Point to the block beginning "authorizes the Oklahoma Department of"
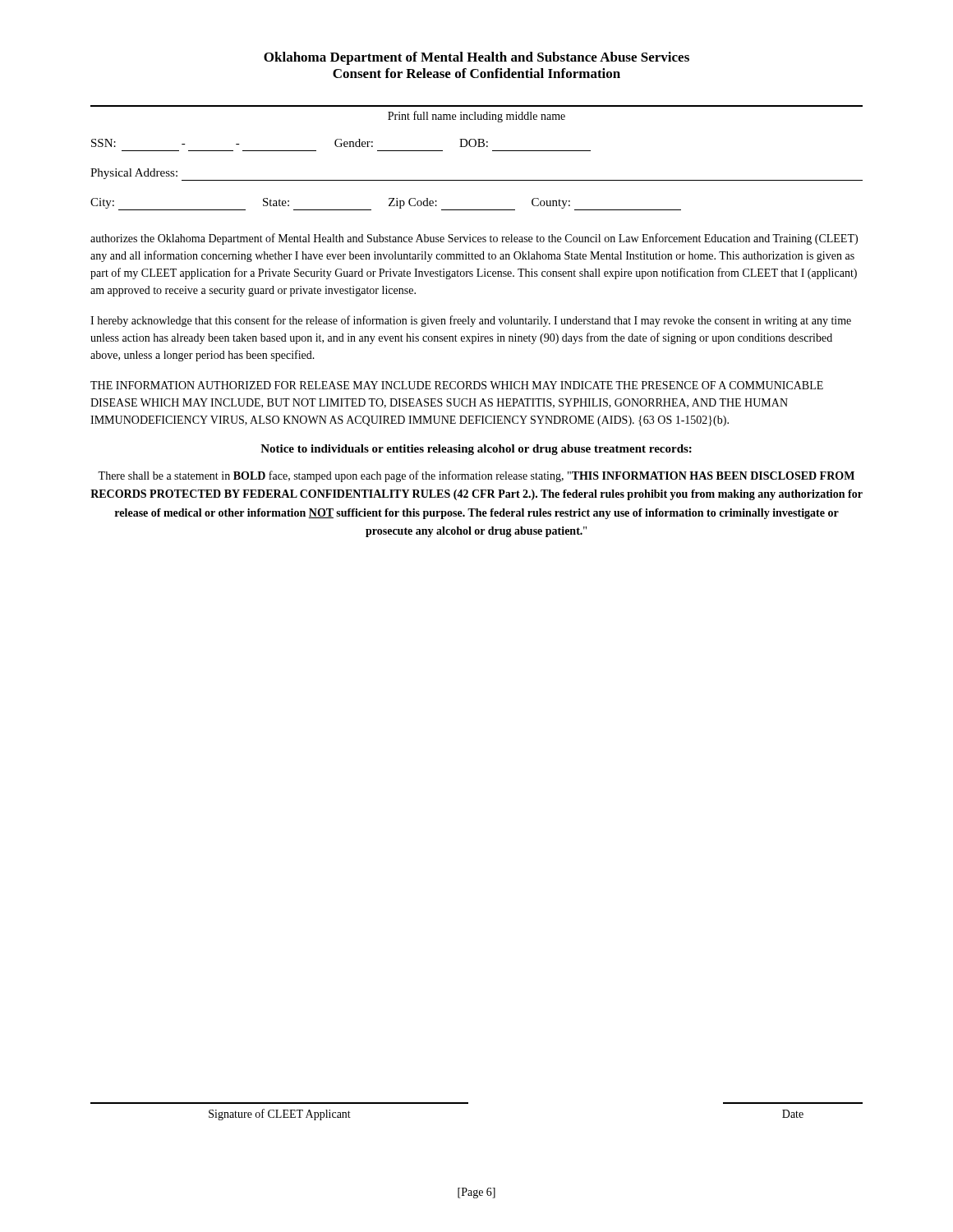 [x=474, y=265]
